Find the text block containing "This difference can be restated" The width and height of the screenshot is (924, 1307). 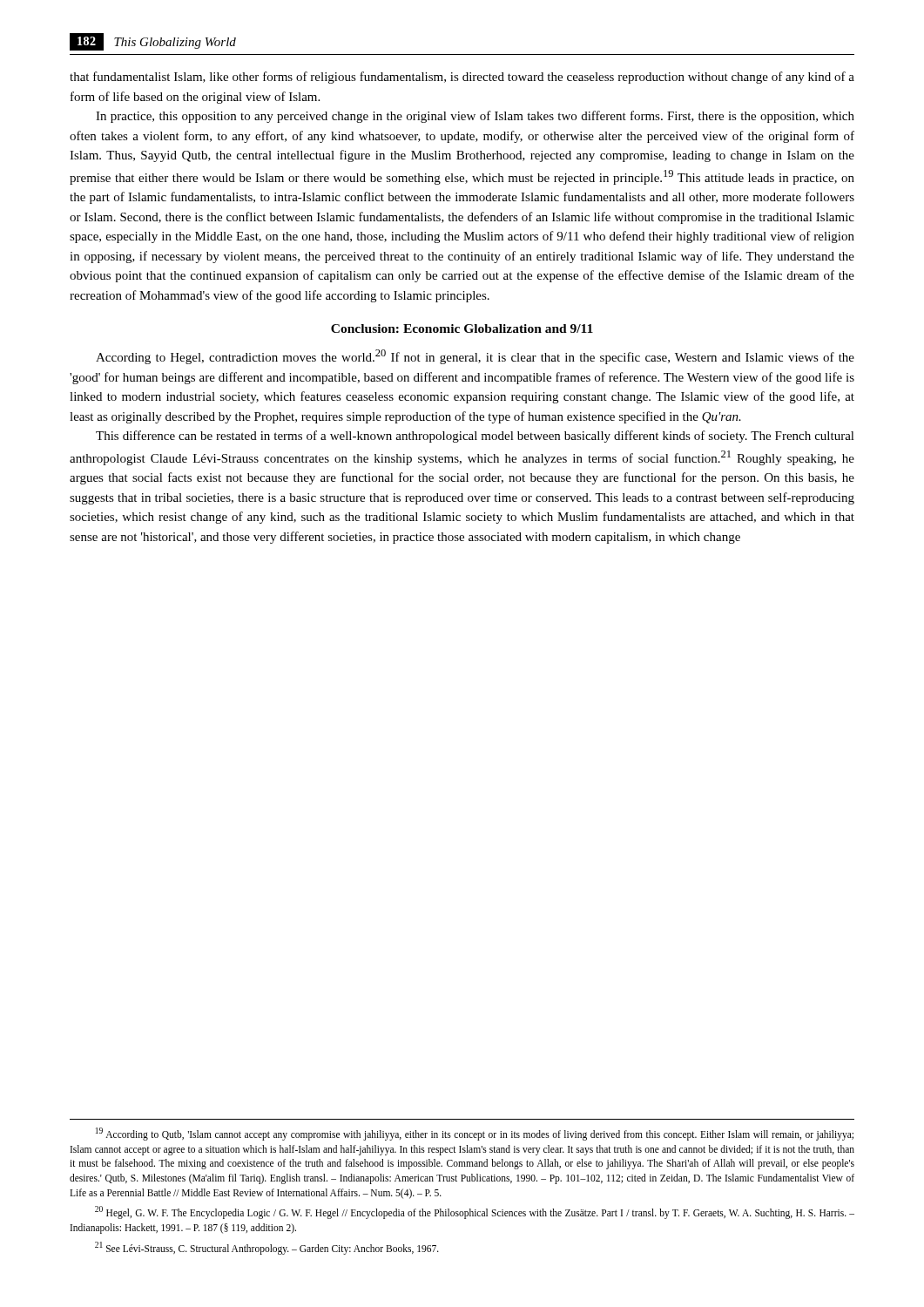[x=462, y=486]
